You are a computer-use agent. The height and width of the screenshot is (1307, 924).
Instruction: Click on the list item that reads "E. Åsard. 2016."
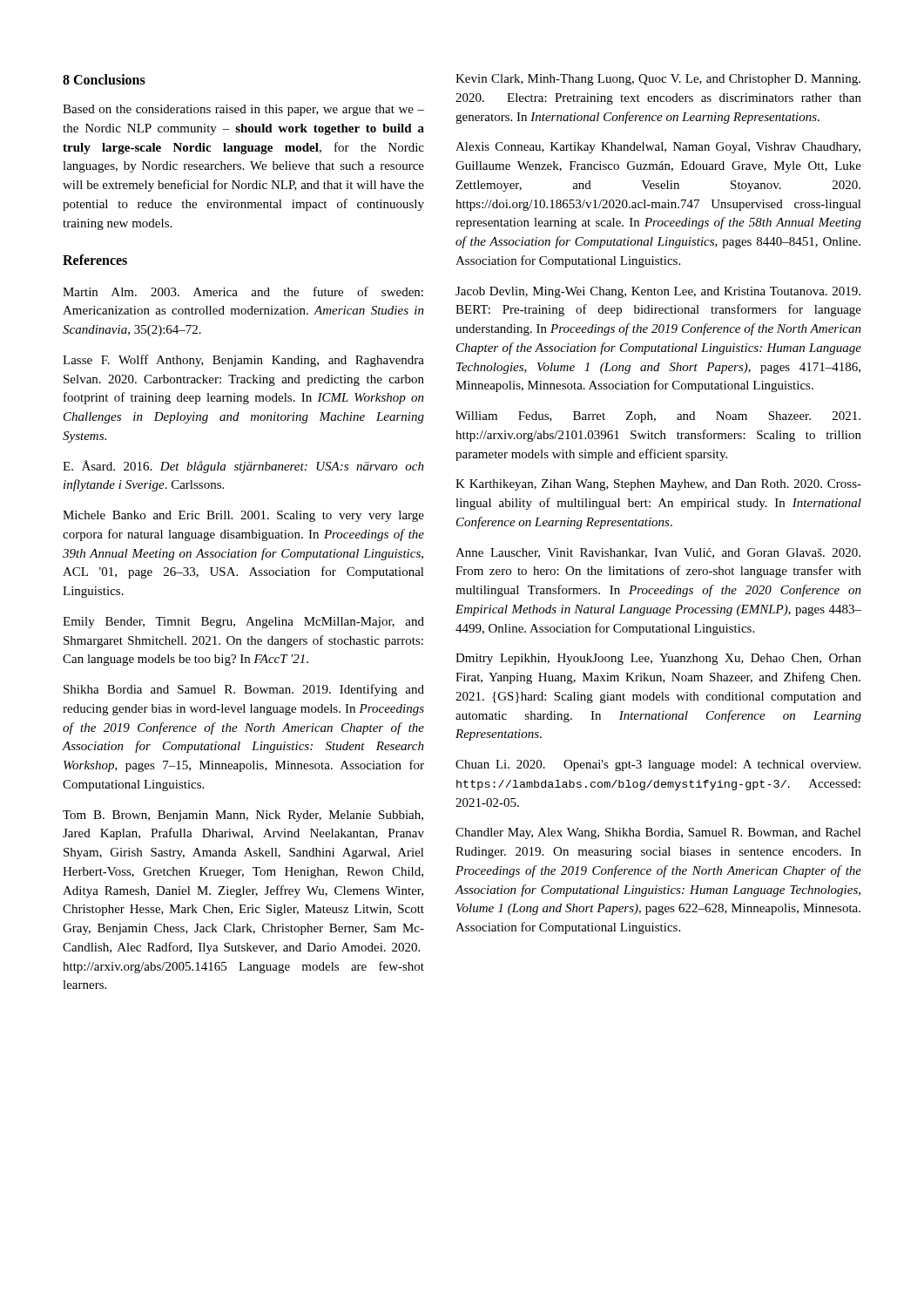(243, 475)
